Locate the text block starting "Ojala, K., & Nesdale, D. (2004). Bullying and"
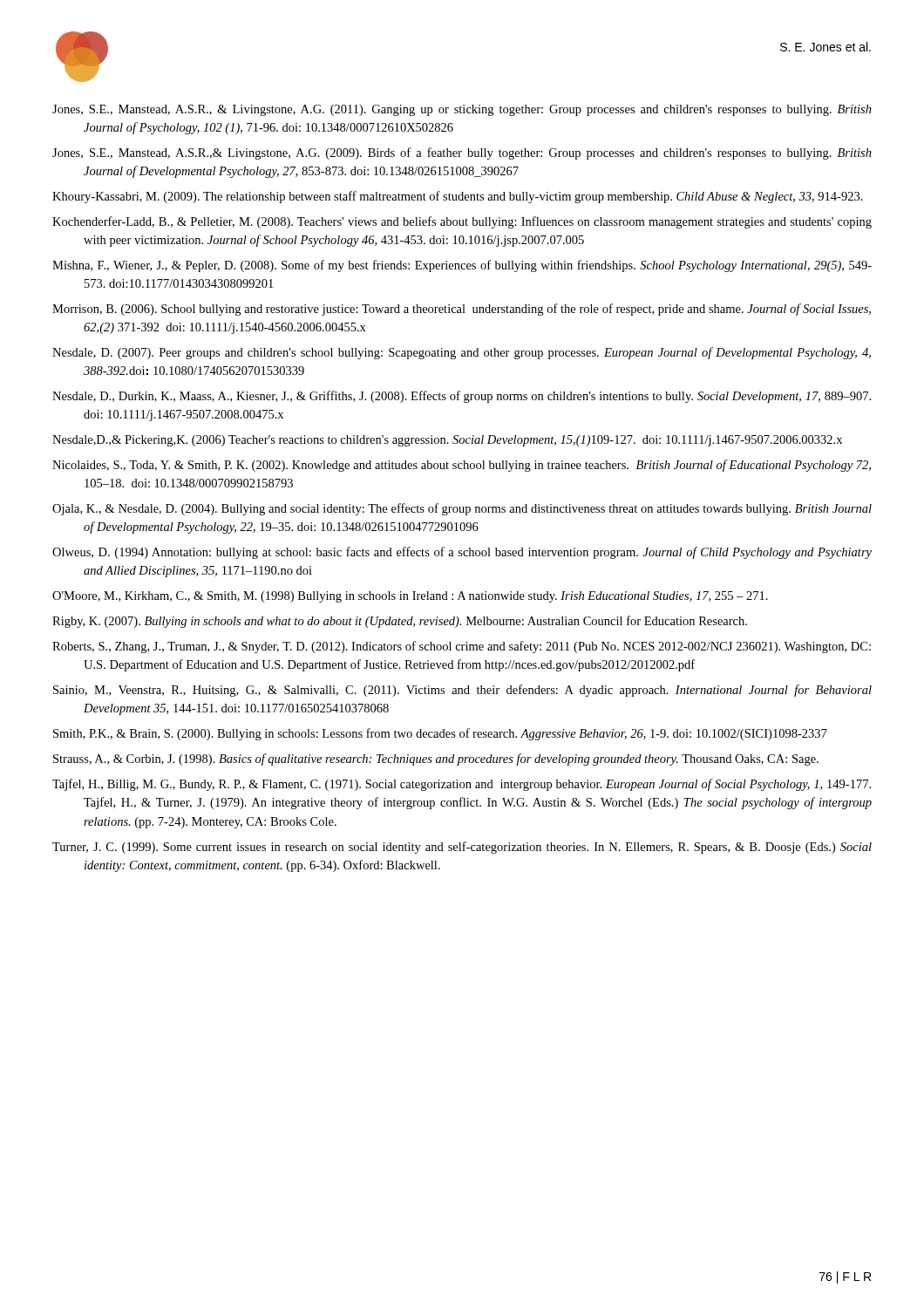Image resolution: width=924 pixels, height=1308 pixels. coord(462,518)
